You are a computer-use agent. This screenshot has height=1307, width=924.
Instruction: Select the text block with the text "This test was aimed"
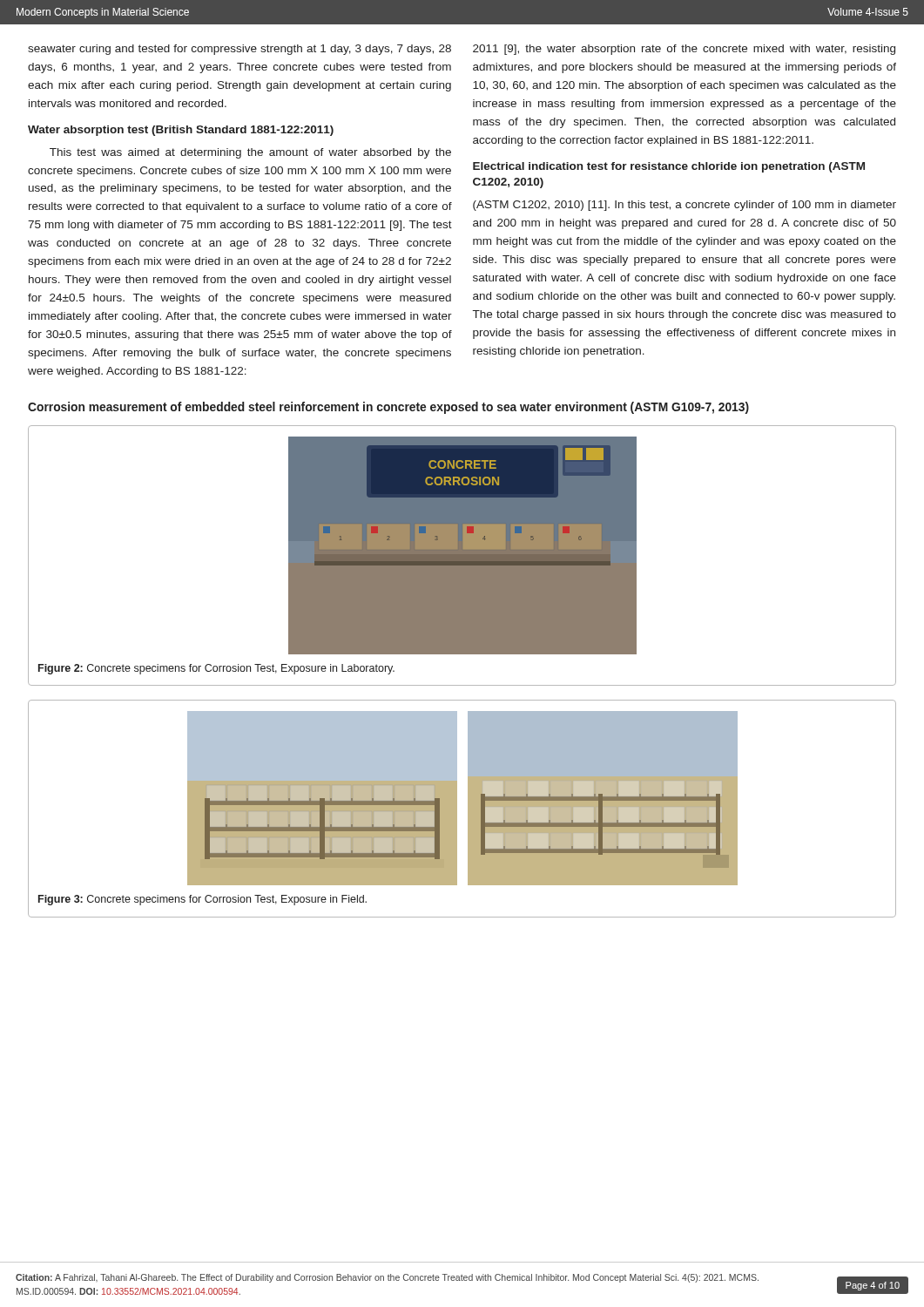(240, 262)
